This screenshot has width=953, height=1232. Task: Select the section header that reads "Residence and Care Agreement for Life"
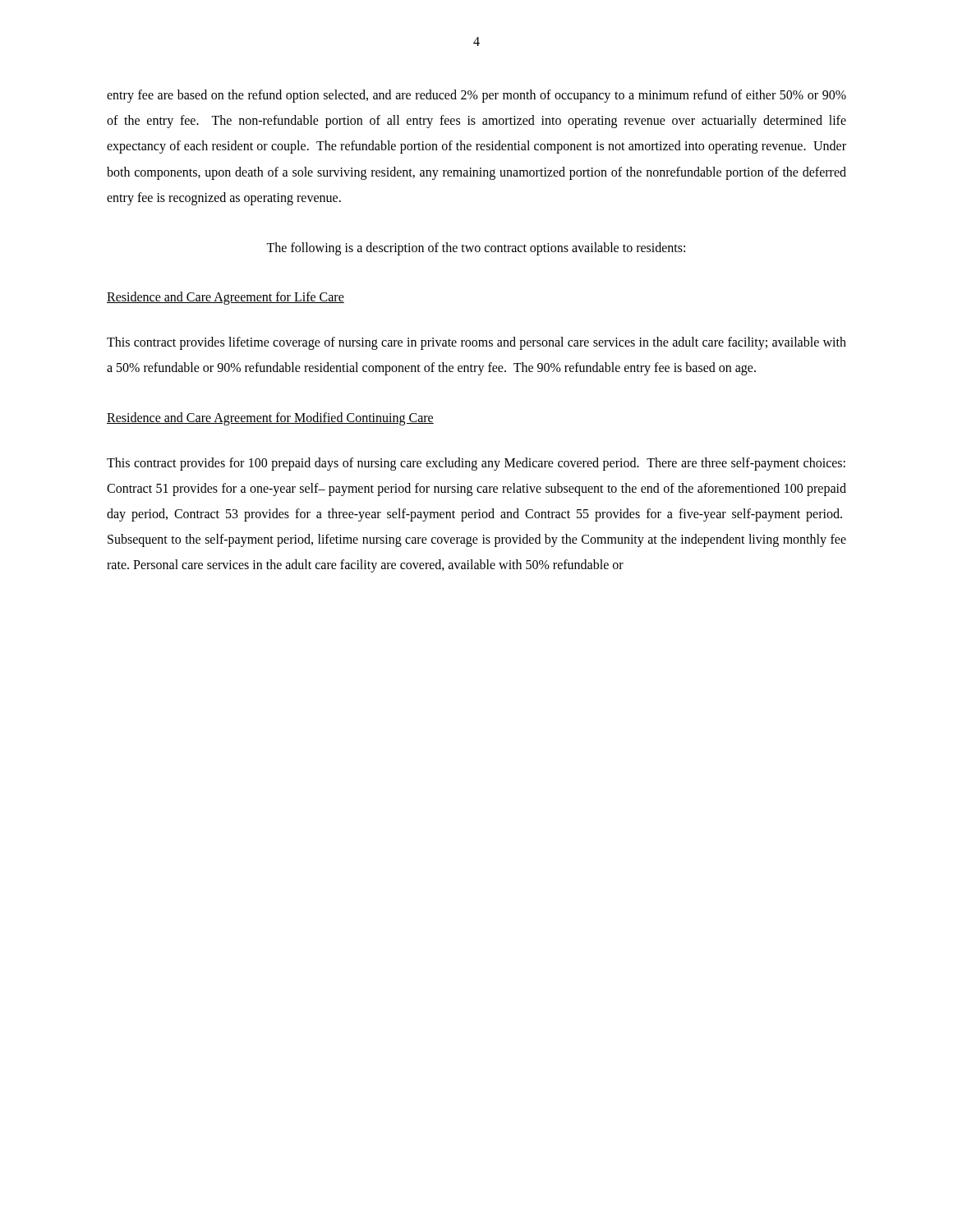point(226,298)
